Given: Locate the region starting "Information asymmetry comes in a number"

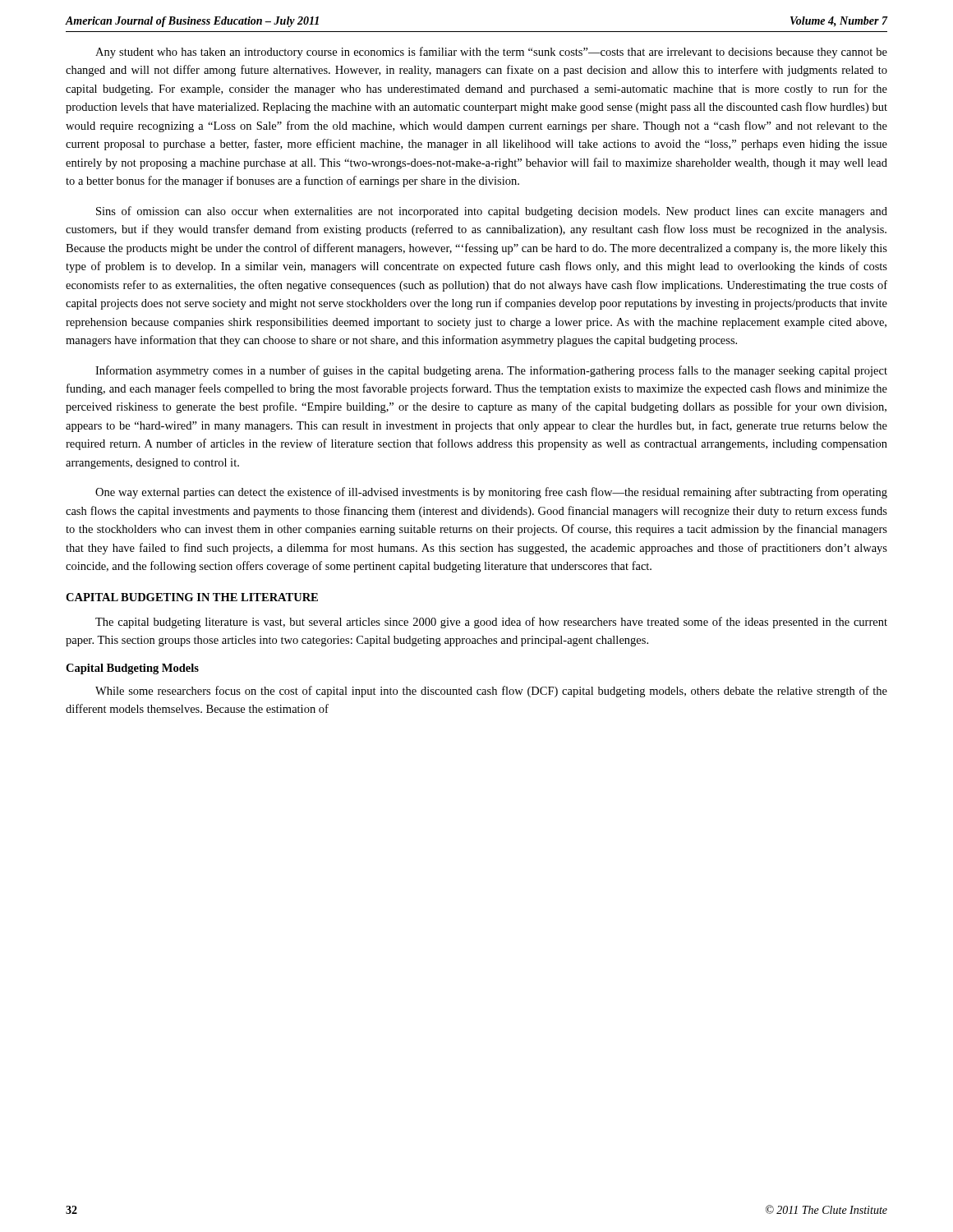Looking at the screenshot, I should (476, 416).
